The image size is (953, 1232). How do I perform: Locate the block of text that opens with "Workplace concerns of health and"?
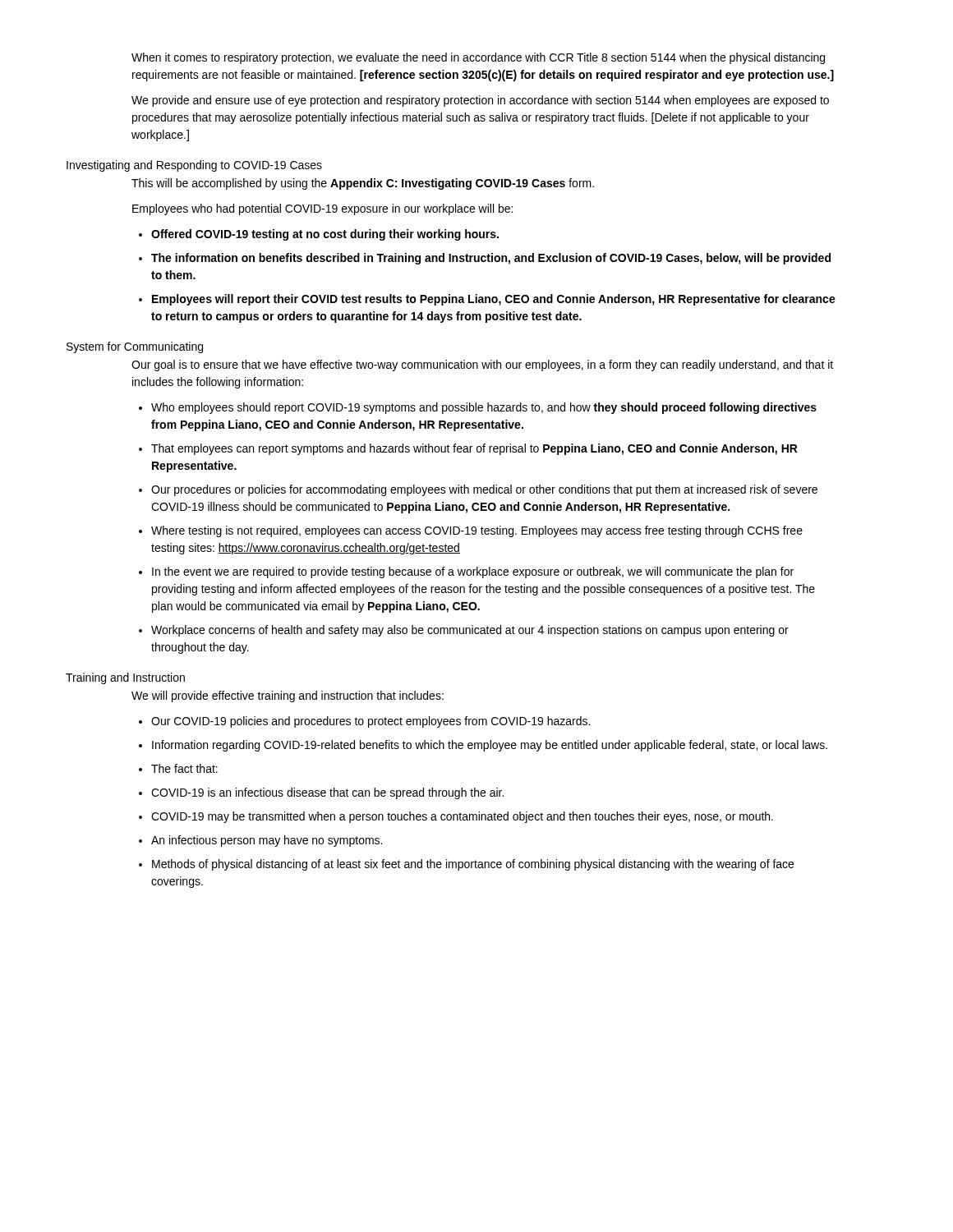tap(470, 639)
